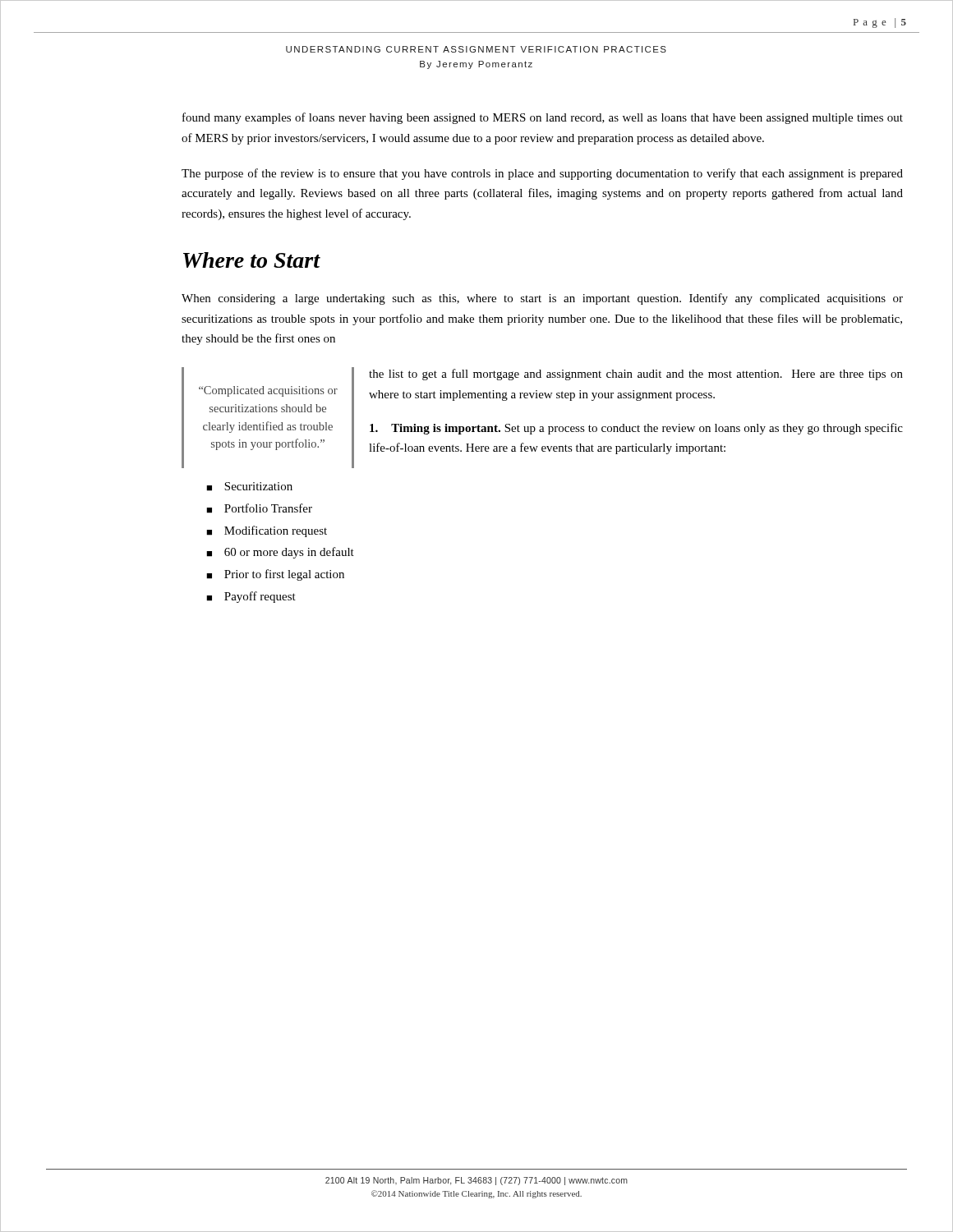Find the list item that reads "■ Modification request"

[267, 530]
